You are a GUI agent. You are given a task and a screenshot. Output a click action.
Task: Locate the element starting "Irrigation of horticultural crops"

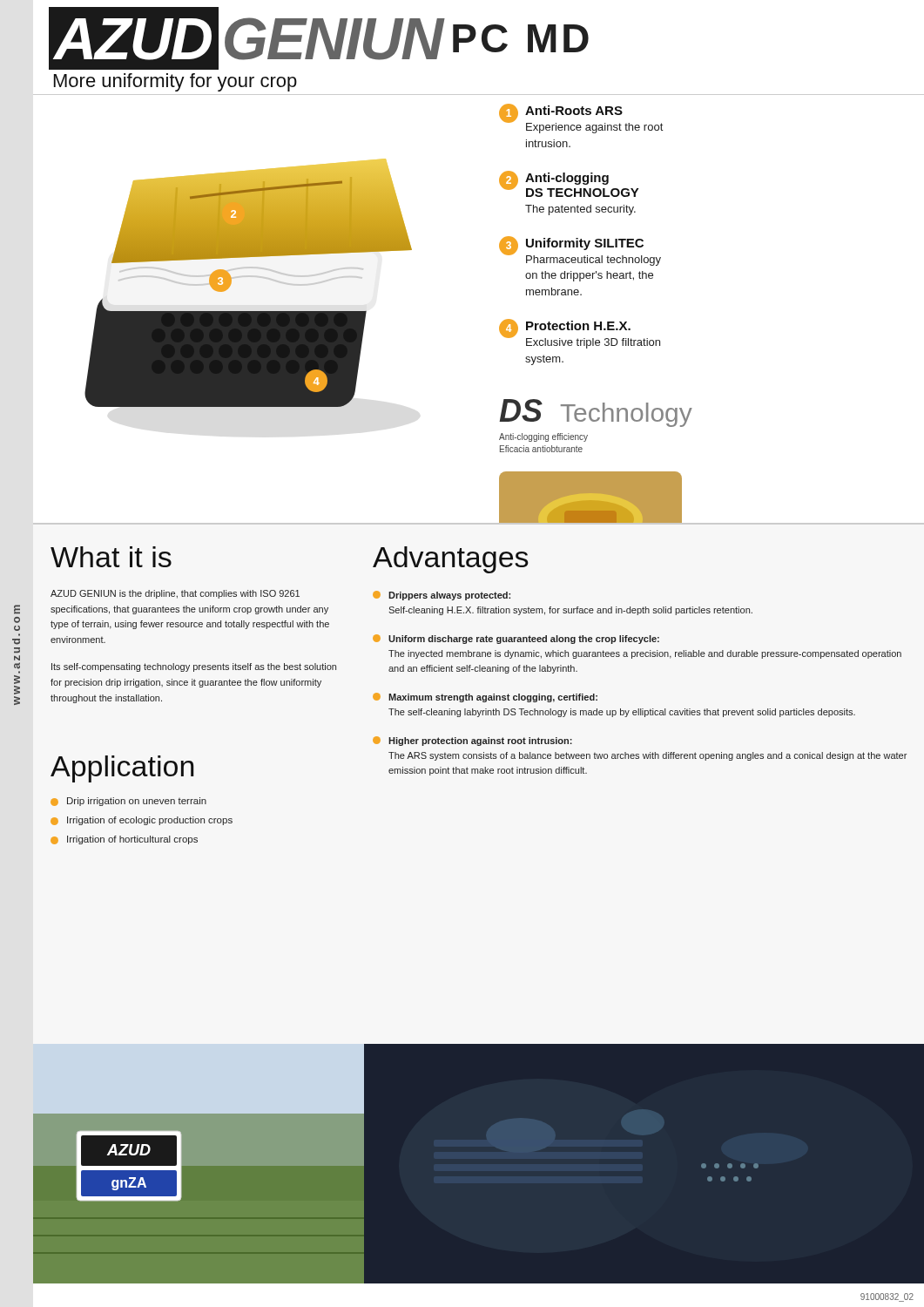click(x=124, y=839)
